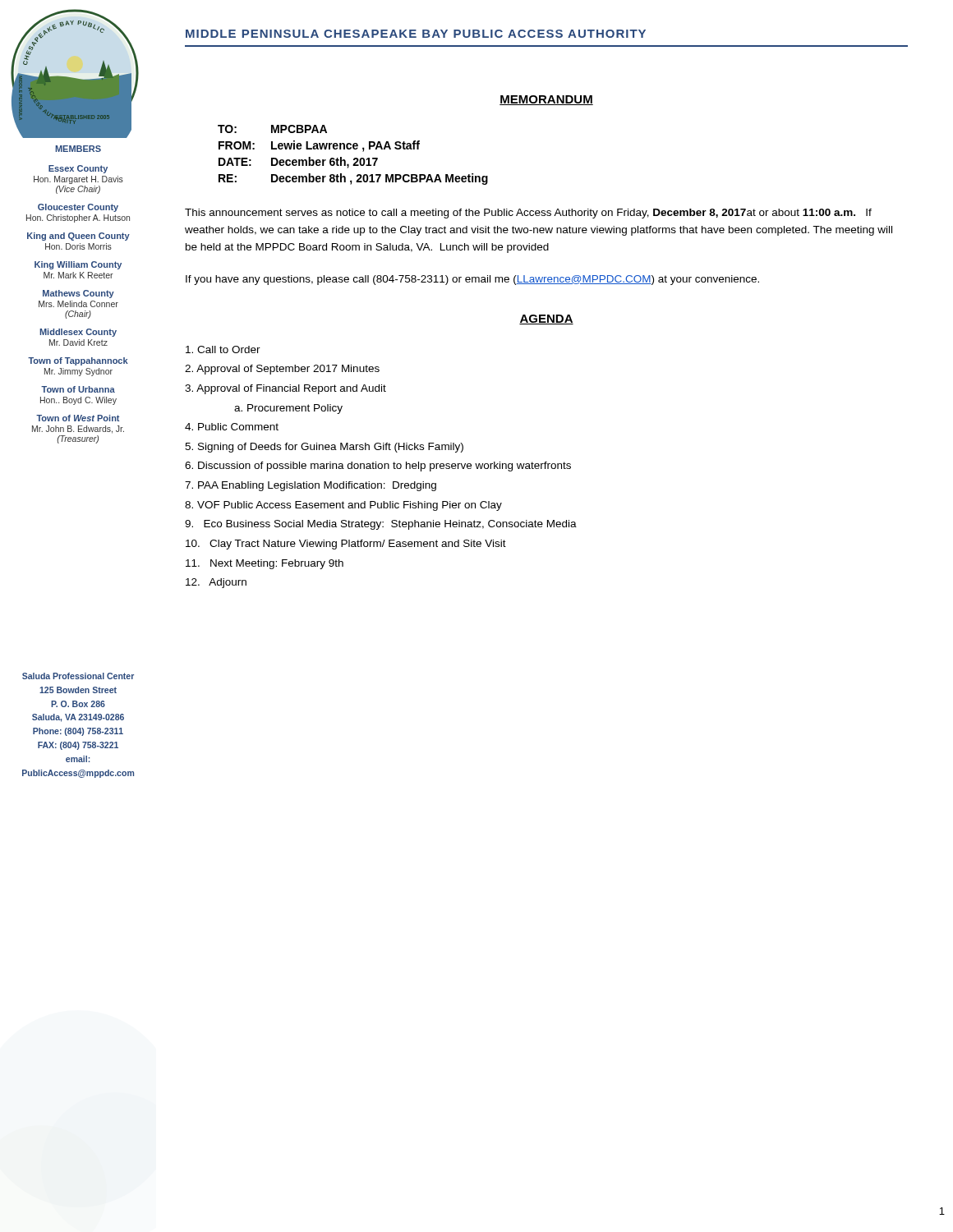Click on the list item with the text "4. Public Comment"

(232, 427)
